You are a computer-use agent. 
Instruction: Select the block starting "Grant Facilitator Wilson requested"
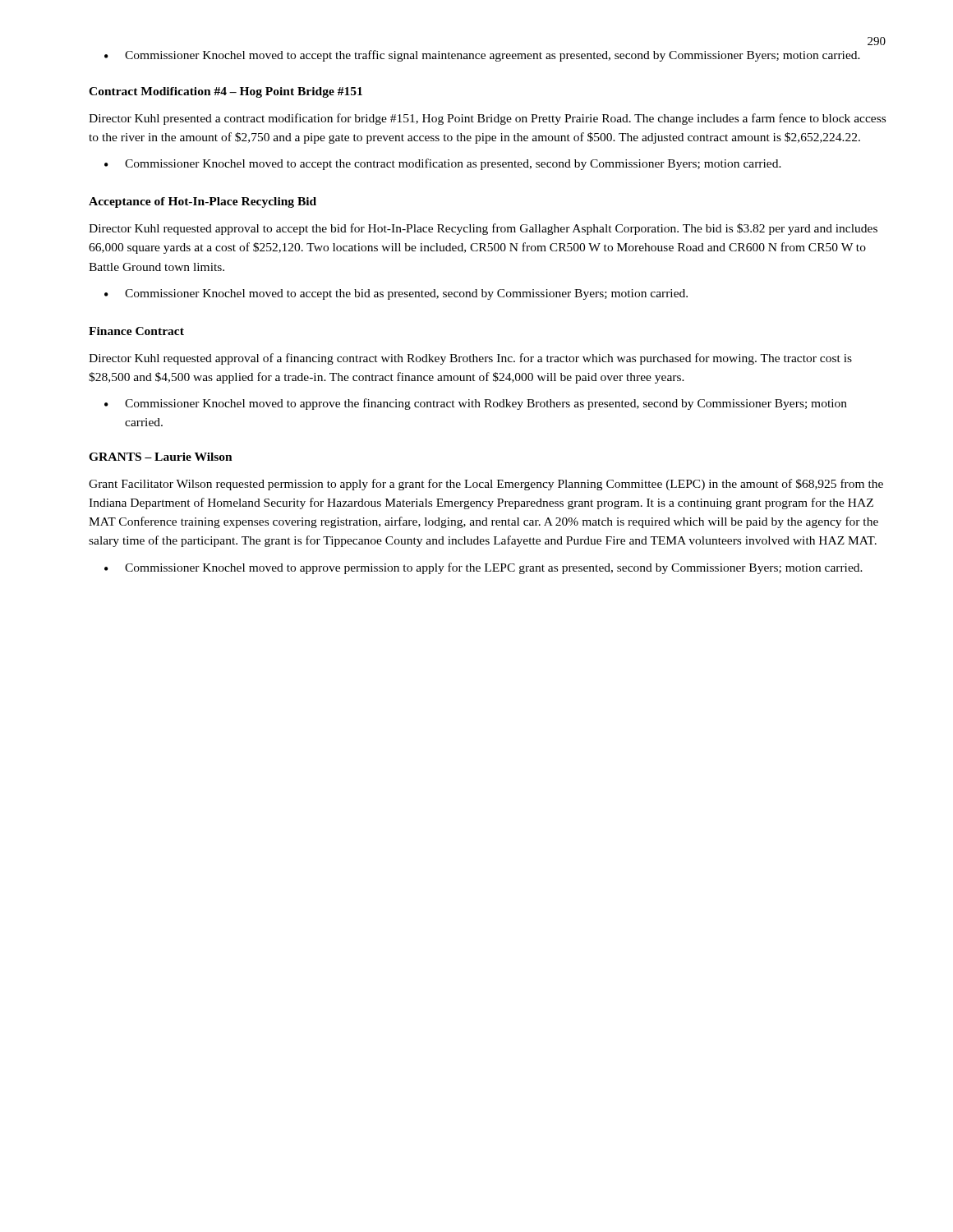(x=486, y=512)
